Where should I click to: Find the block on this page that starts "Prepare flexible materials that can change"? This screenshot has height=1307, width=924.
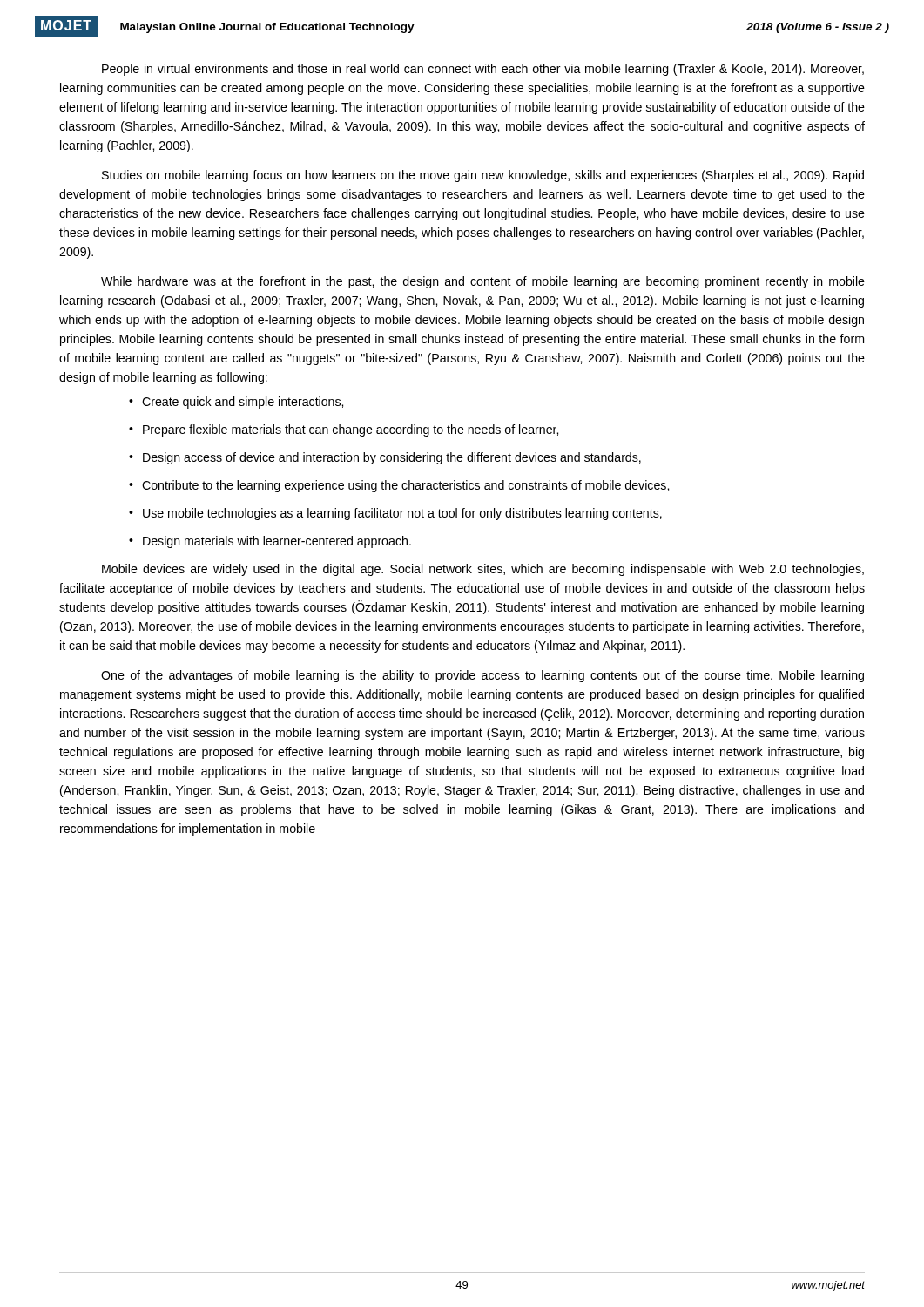[x=351, y=430]
